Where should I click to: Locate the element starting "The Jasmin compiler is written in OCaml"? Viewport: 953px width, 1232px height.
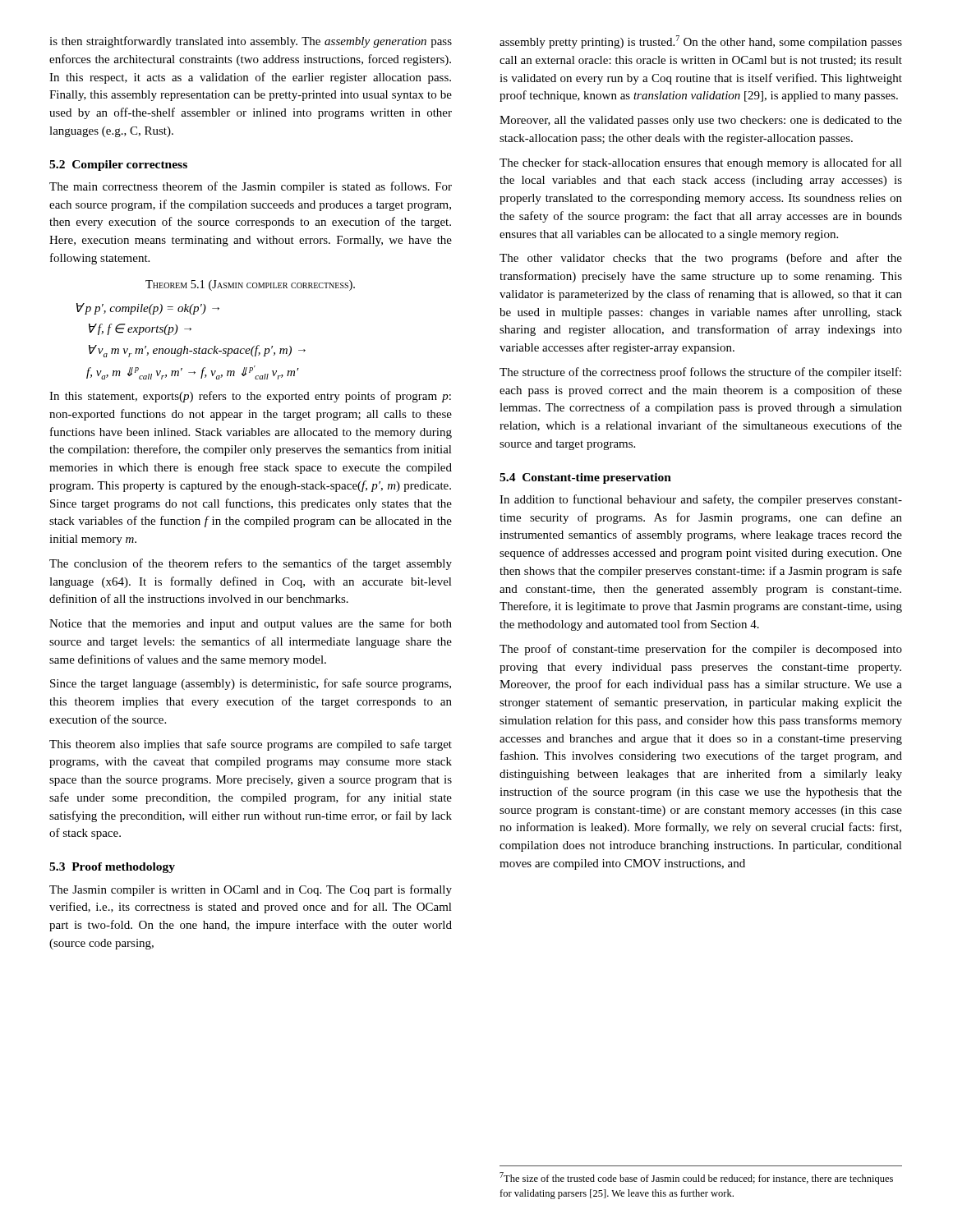coord(251,917)
